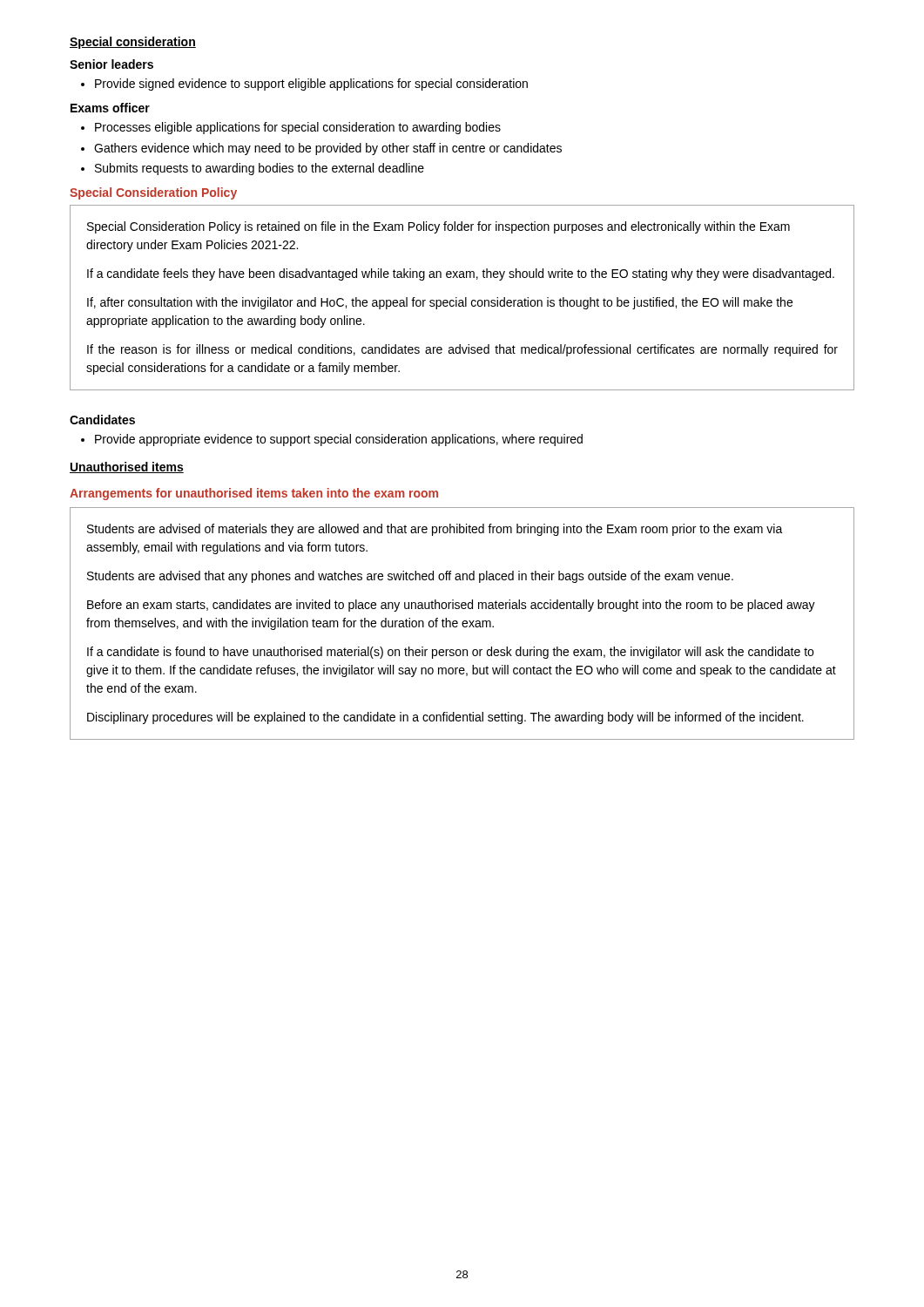Screen dimensions: 1307x924
Task: Point to the block starting "Submits requests to awarding bodies"
Action: pyautogui.click(x=259, y=168)
